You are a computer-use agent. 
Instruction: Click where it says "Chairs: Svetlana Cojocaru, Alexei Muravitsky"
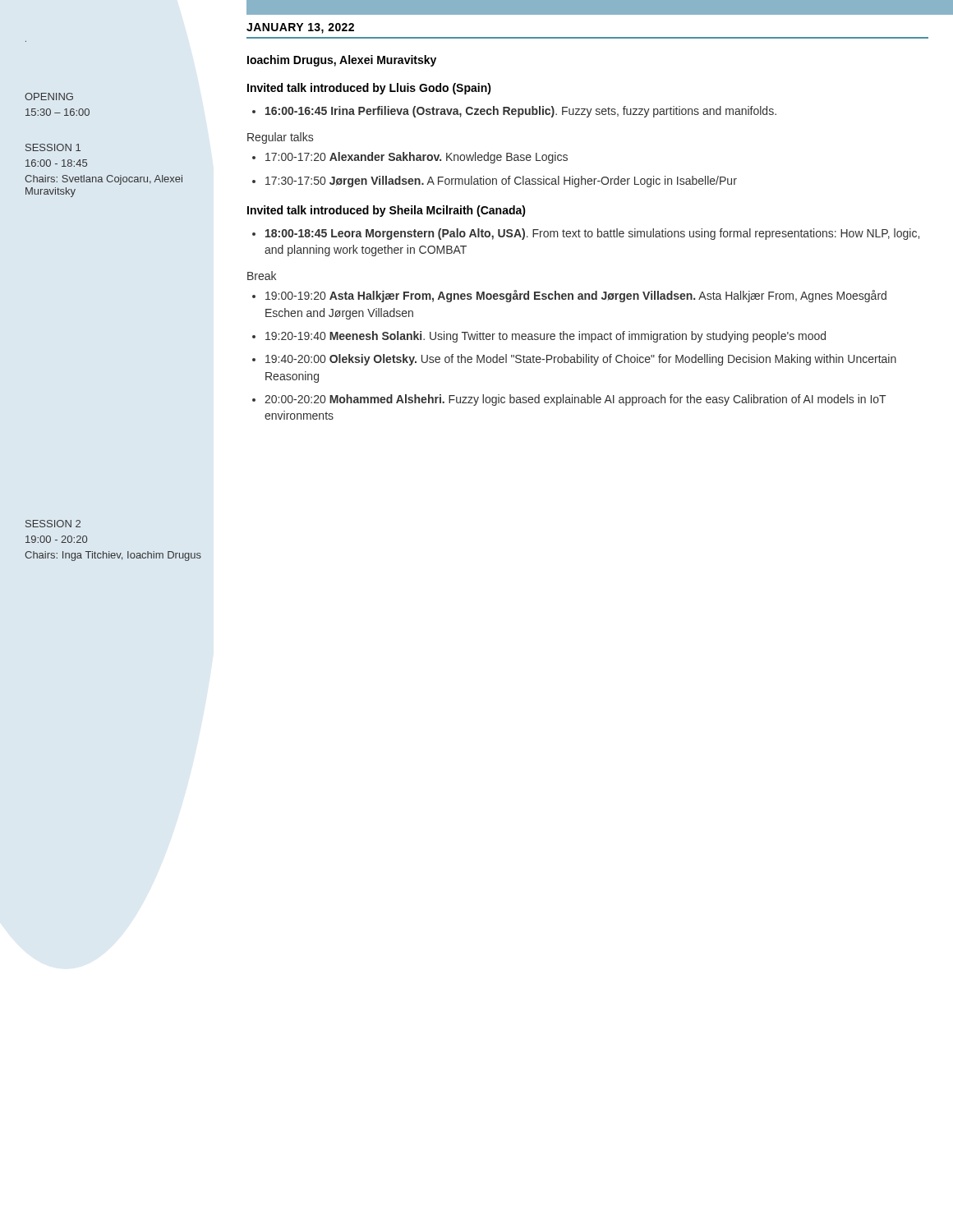click(x=104, y=185)
